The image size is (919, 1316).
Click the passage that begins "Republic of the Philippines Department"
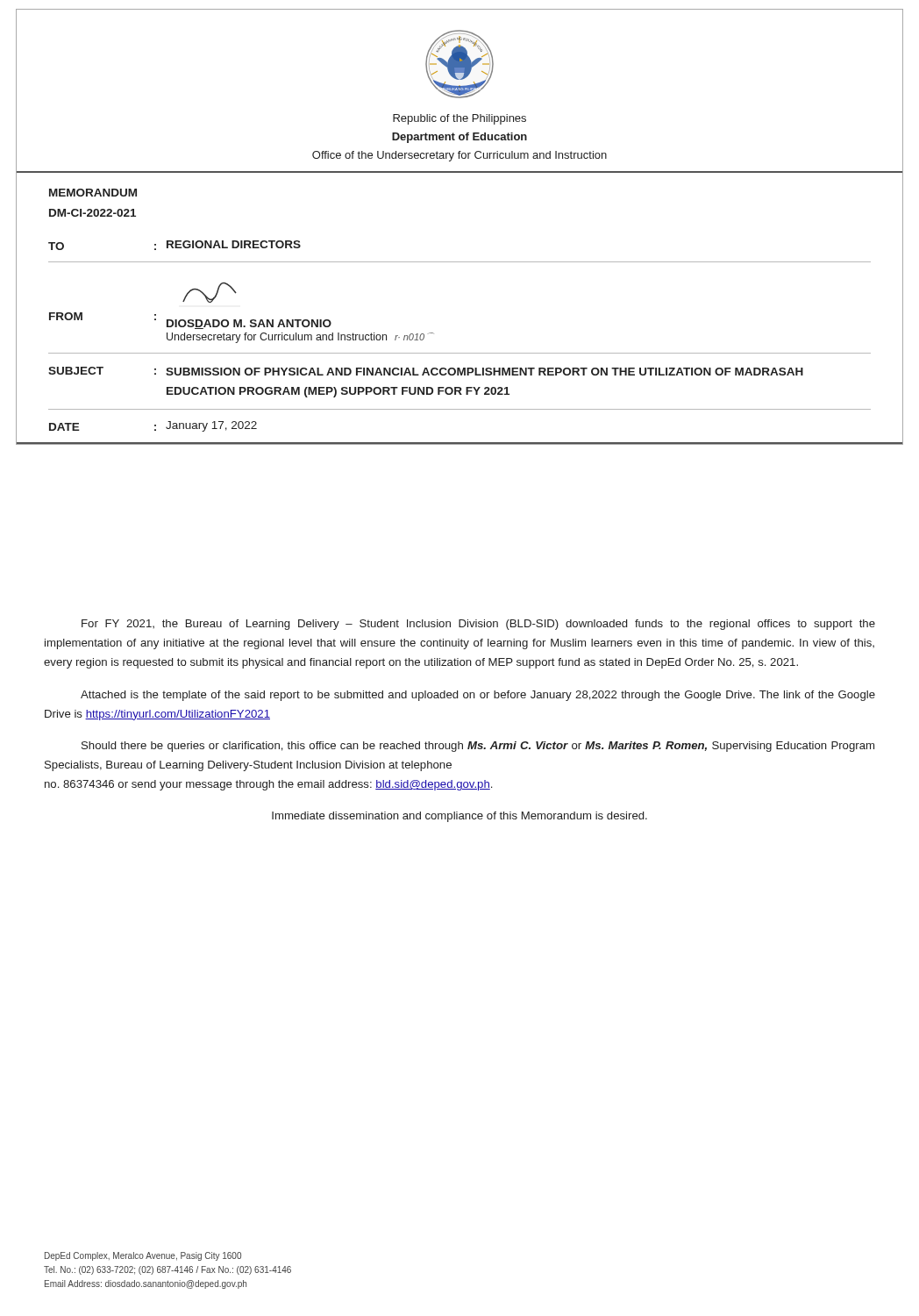[460, 136]
